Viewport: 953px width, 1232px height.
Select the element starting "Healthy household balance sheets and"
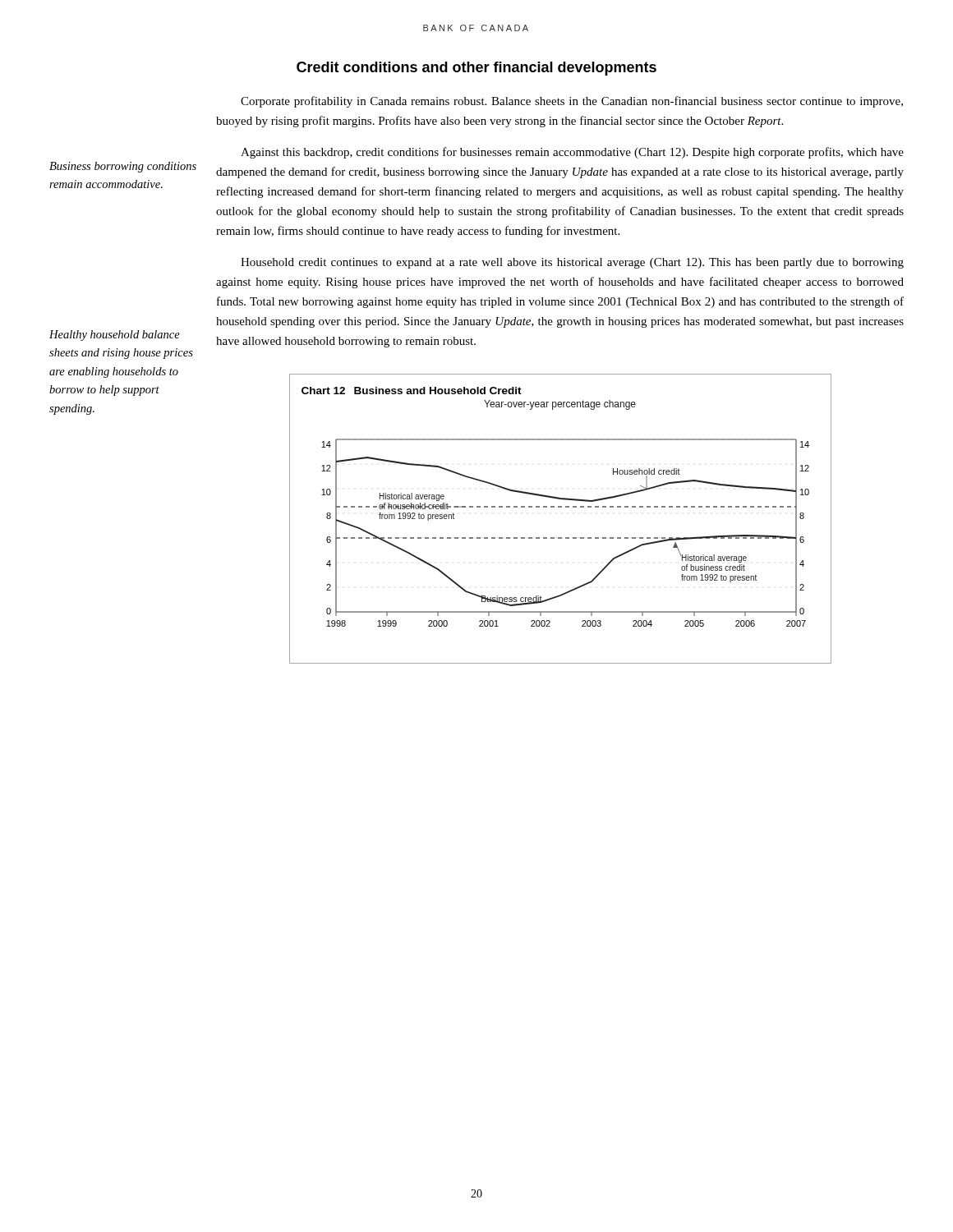pos(121,371)
